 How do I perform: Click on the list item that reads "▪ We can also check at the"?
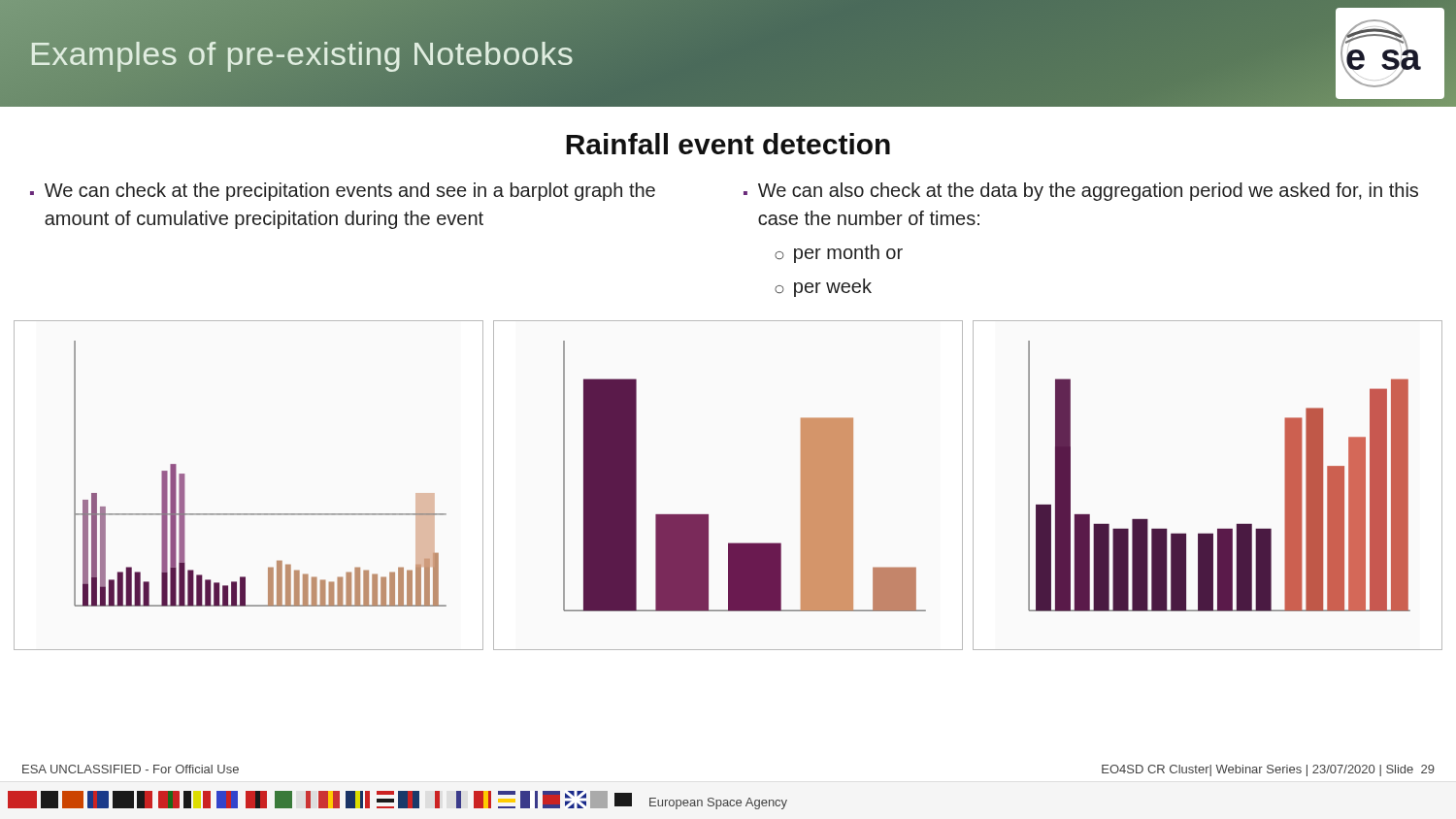[1081, 192]
